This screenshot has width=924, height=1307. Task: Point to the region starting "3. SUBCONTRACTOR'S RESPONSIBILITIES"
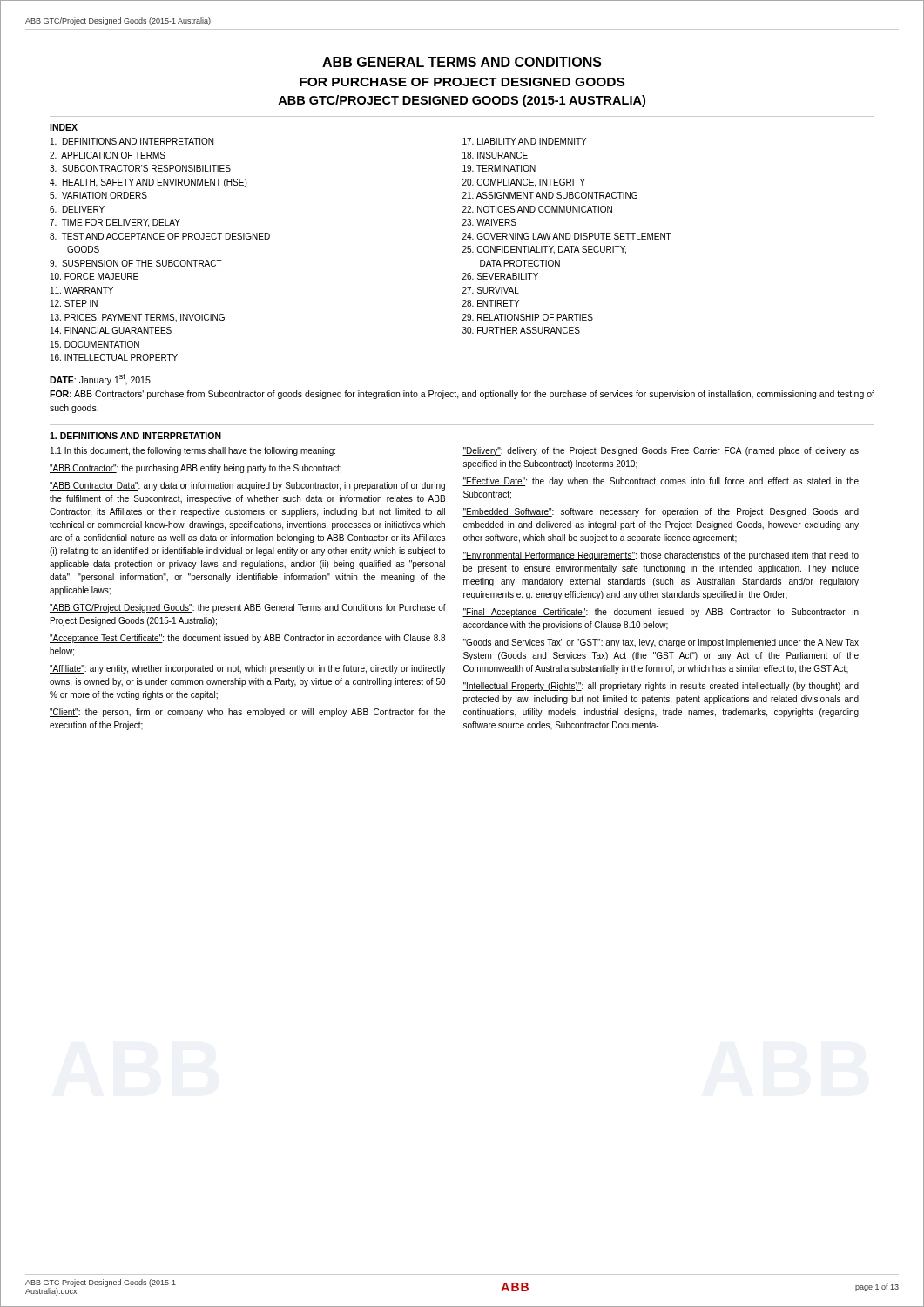(x=140, y=169)
